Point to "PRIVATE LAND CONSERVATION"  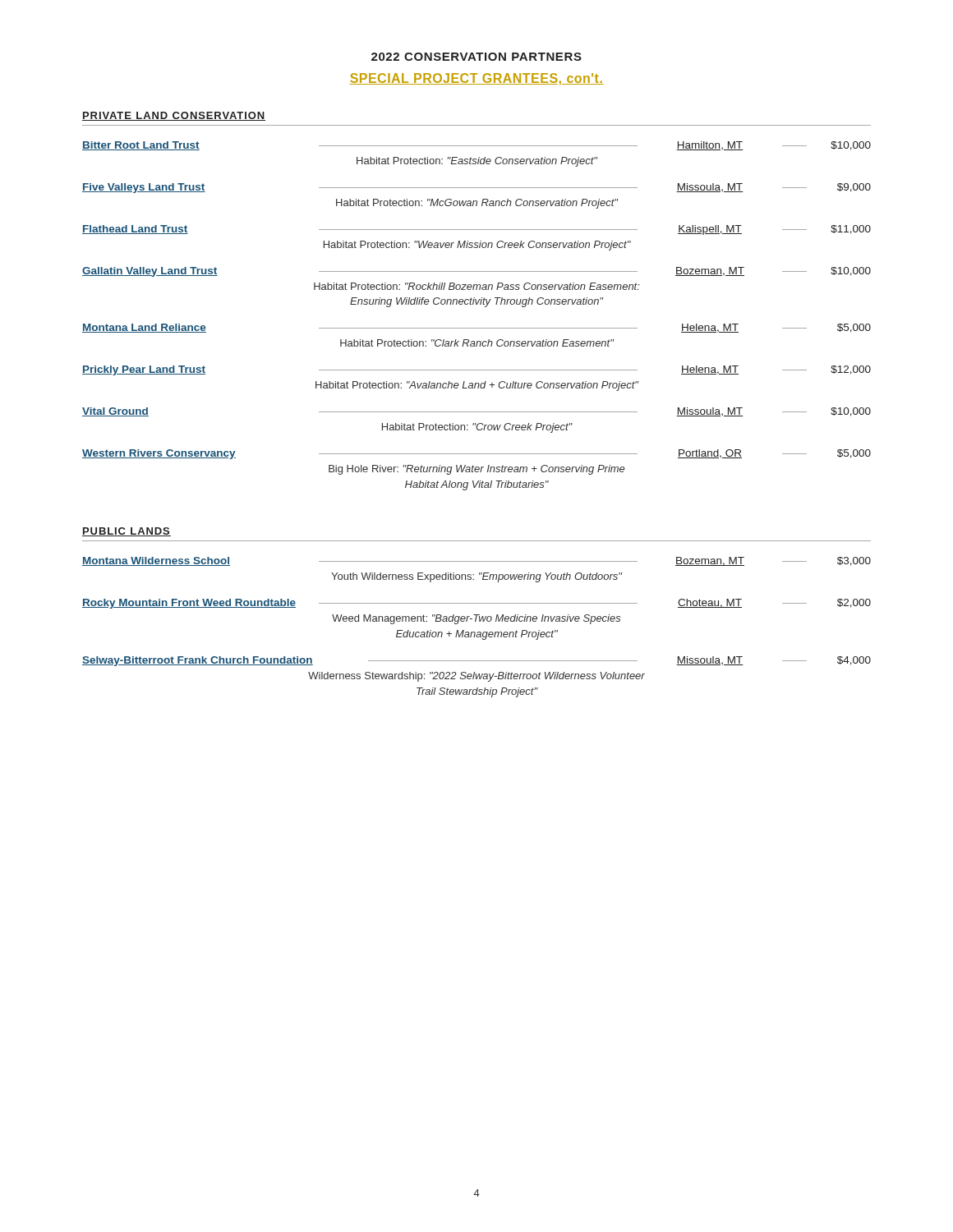[174, 115]
